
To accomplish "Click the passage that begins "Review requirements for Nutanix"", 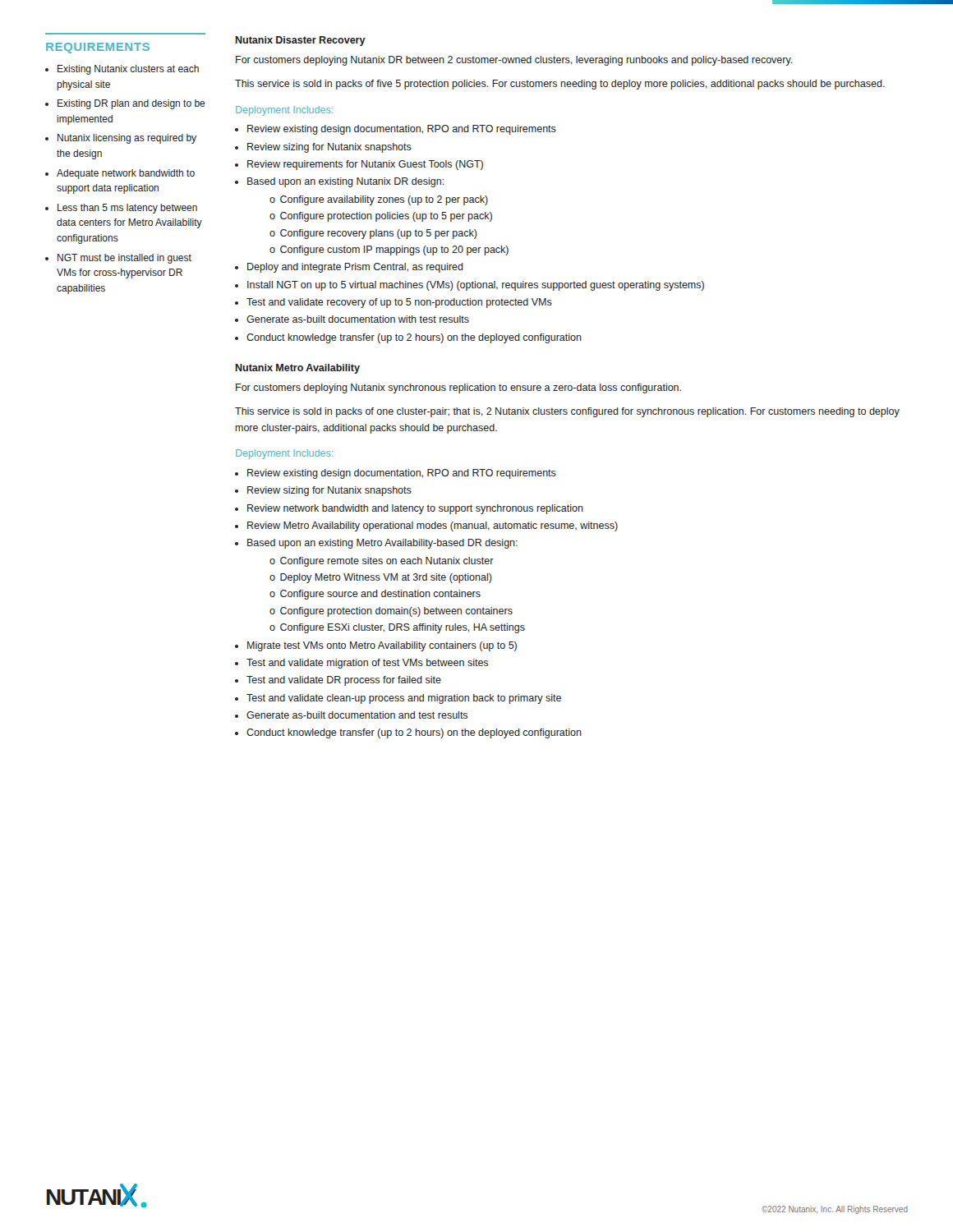I will click(x=365, y=165).
